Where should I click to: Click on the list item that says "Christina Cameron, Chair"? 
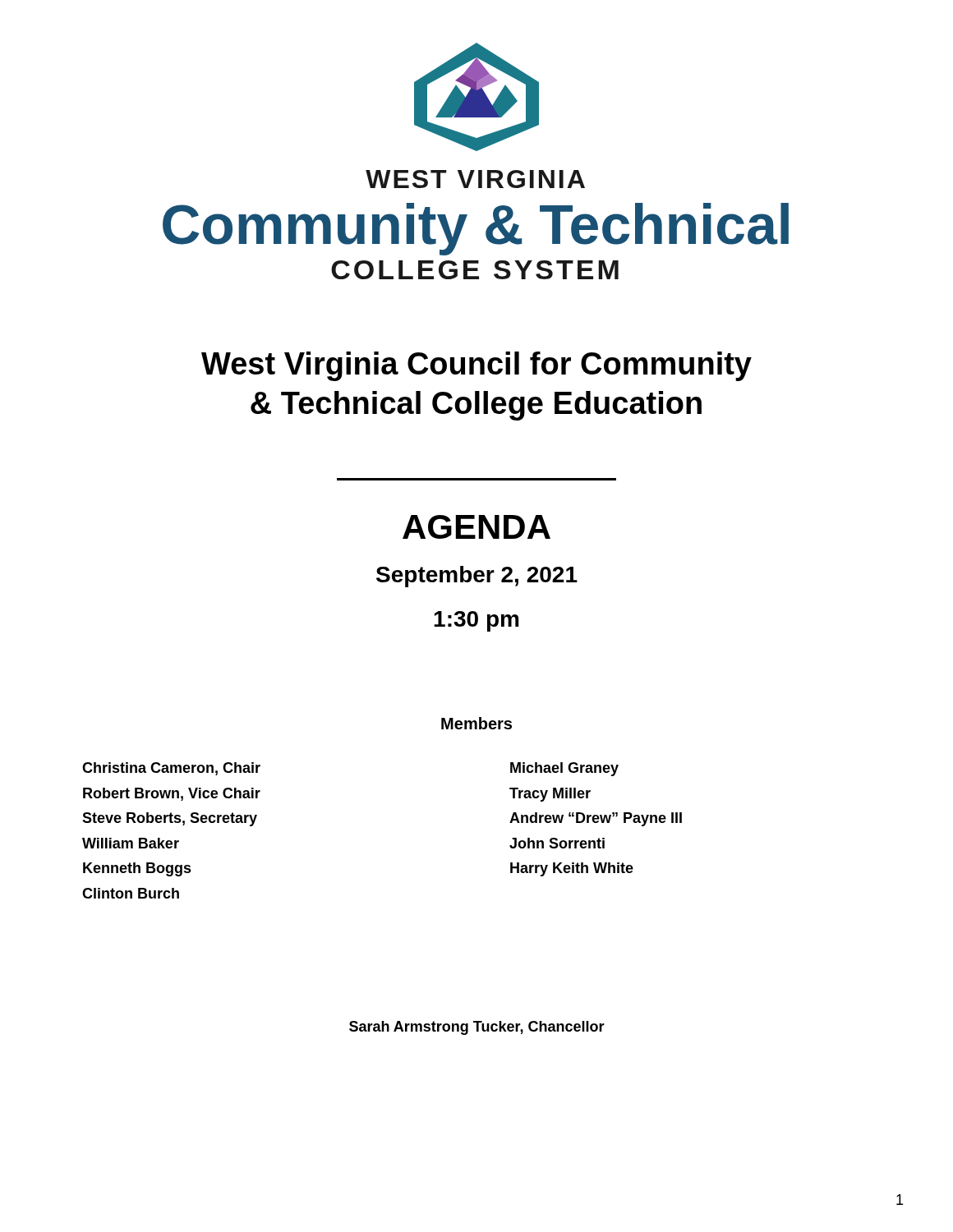(171, 768)
